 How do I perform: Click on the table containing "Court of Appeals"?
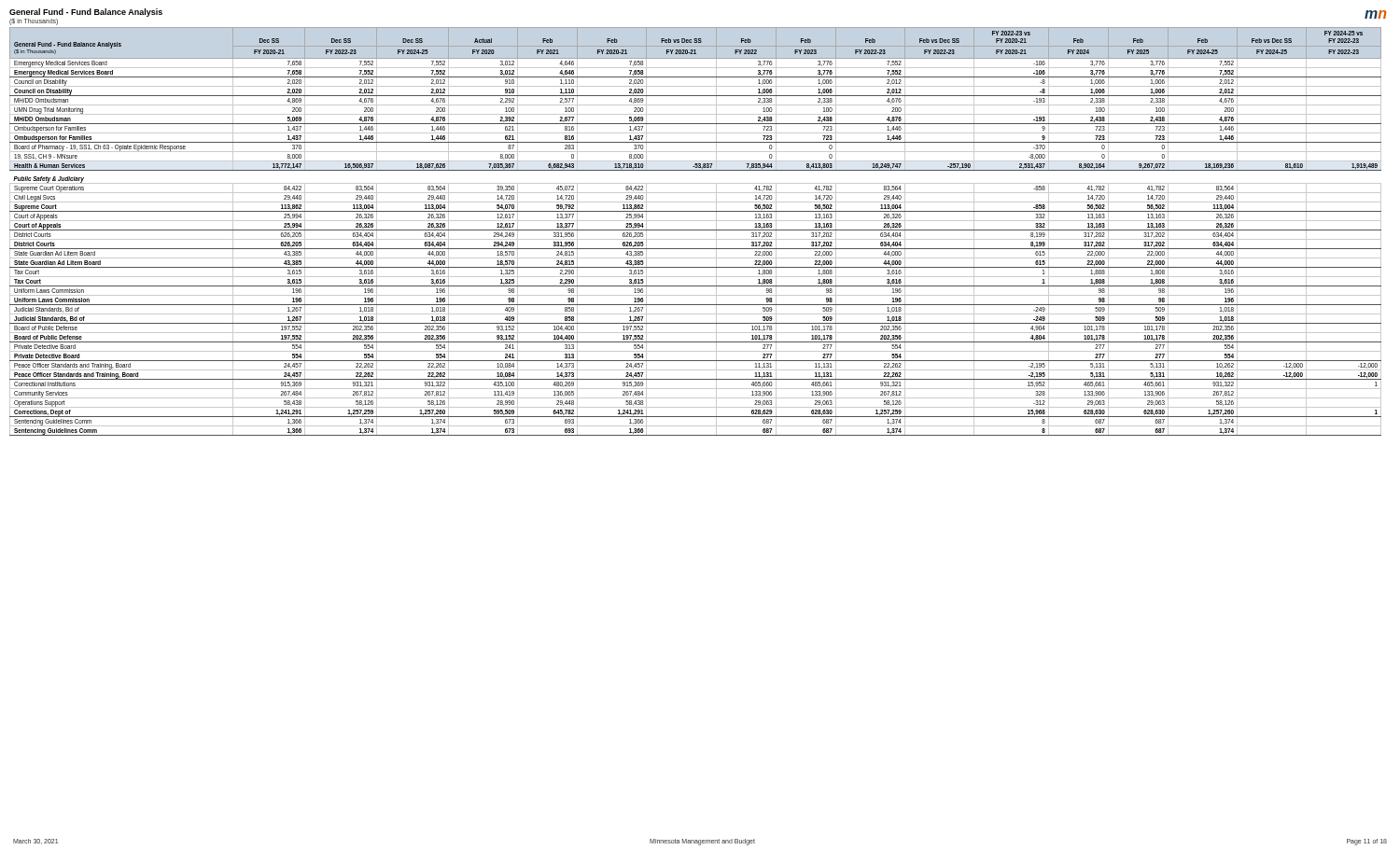point(700,231)
